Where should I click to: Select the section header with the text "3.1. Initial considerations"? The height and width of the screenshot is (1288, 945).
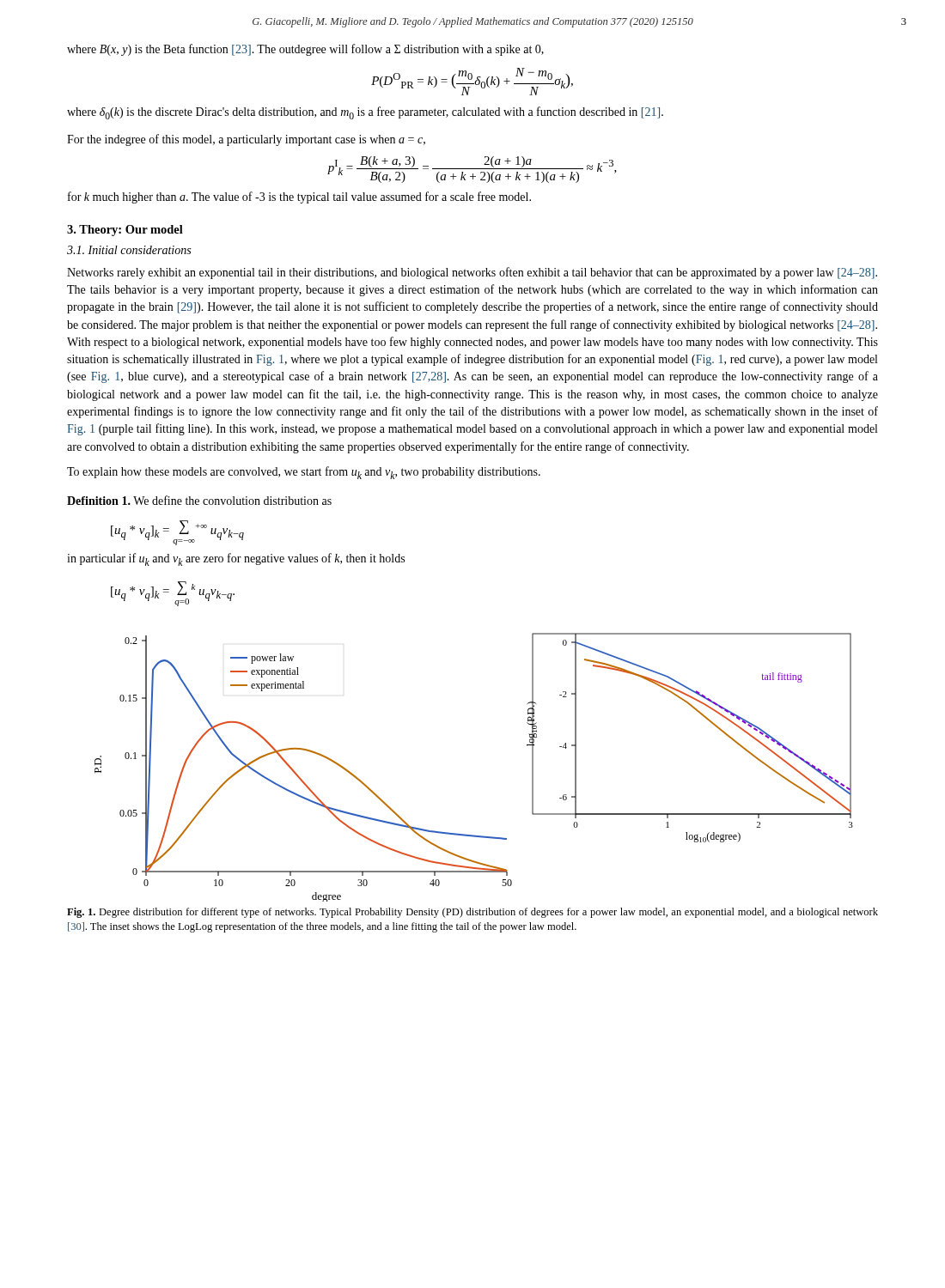(129, 250)
